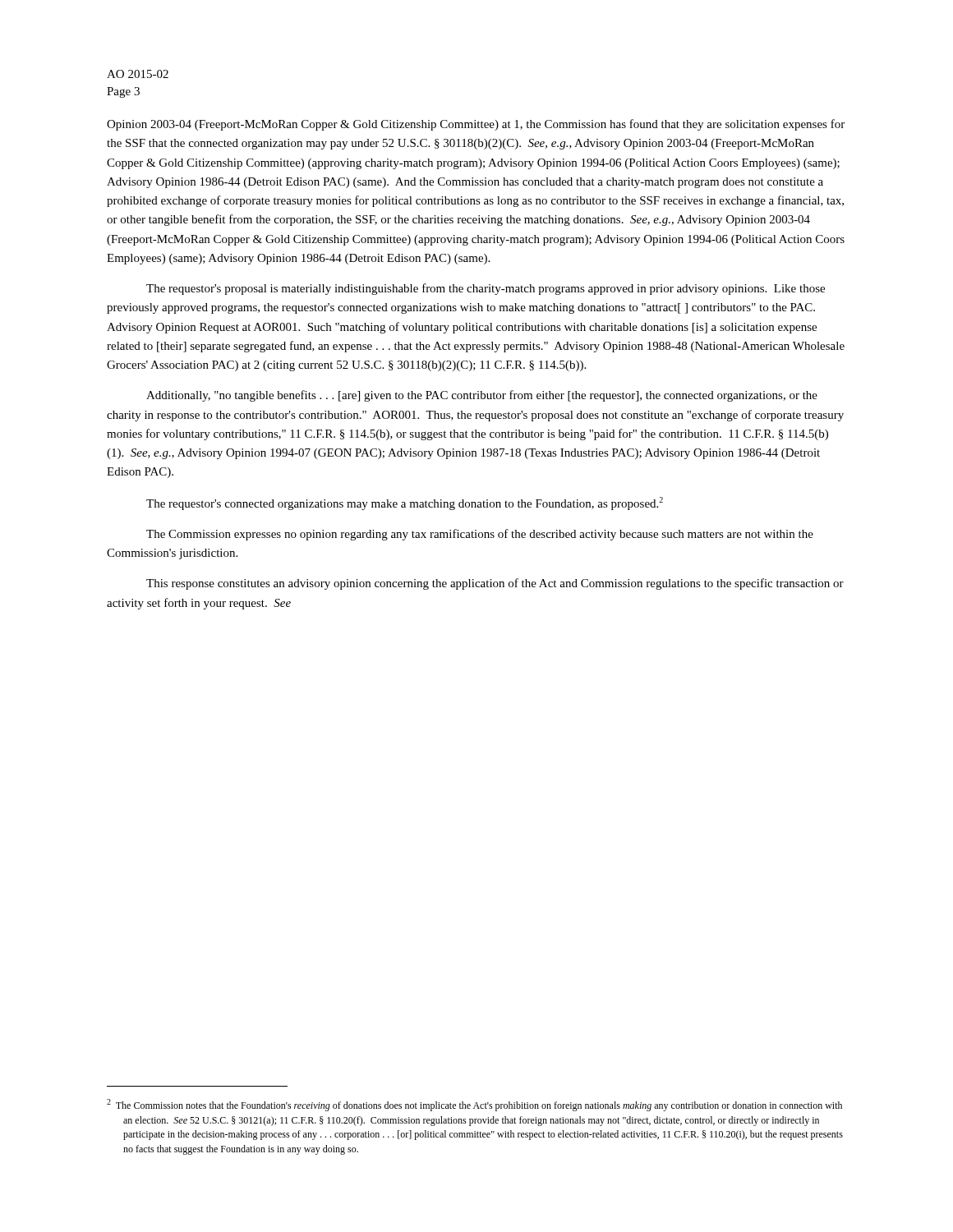The width and height of the screenshot is (953, 1232).
Task: Select the text block that says "The requestor's proposal is"
Action: (476, 327)
